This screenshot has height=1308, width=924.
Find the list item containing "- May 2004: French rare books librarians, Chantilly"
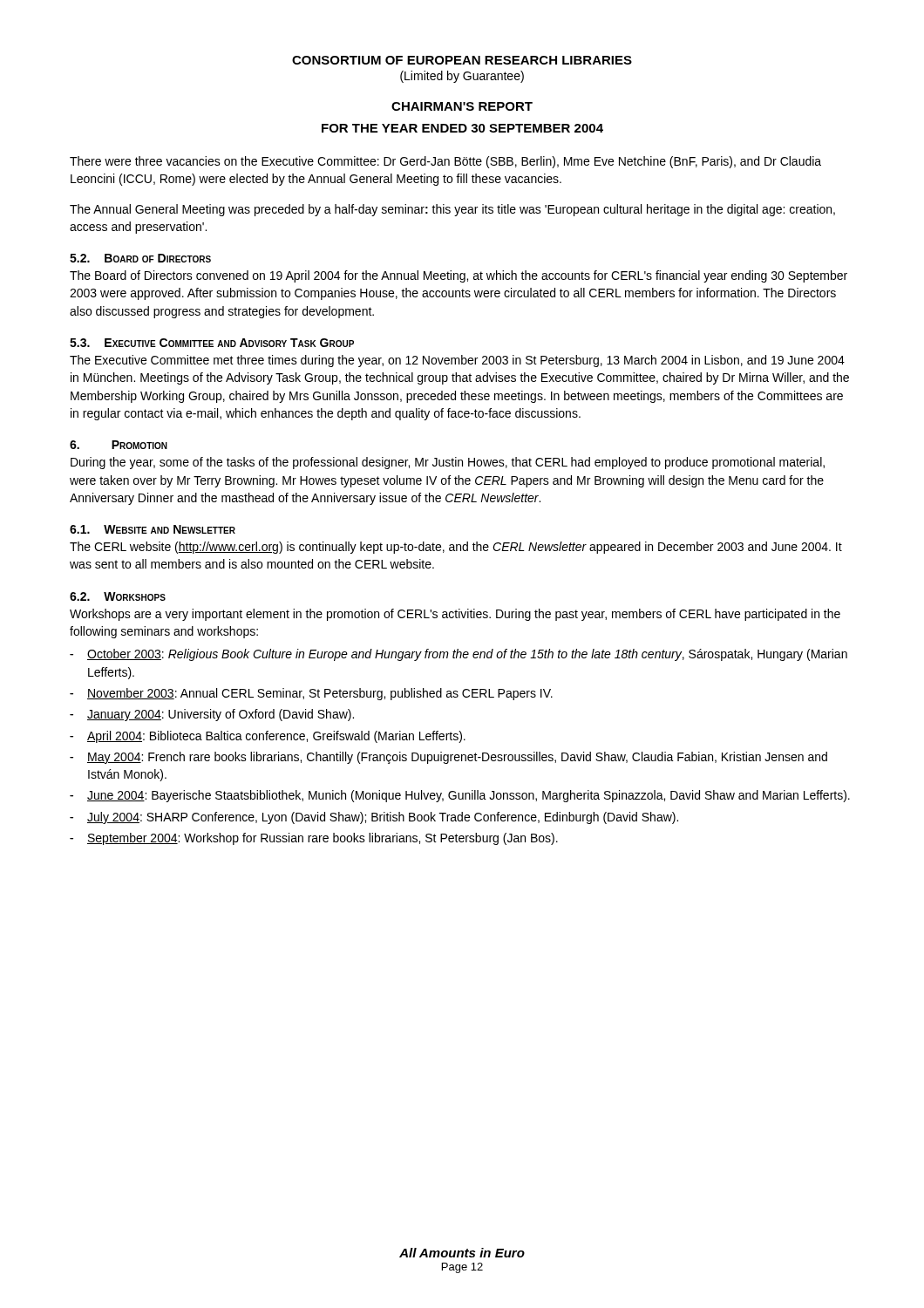pos(449,765)
